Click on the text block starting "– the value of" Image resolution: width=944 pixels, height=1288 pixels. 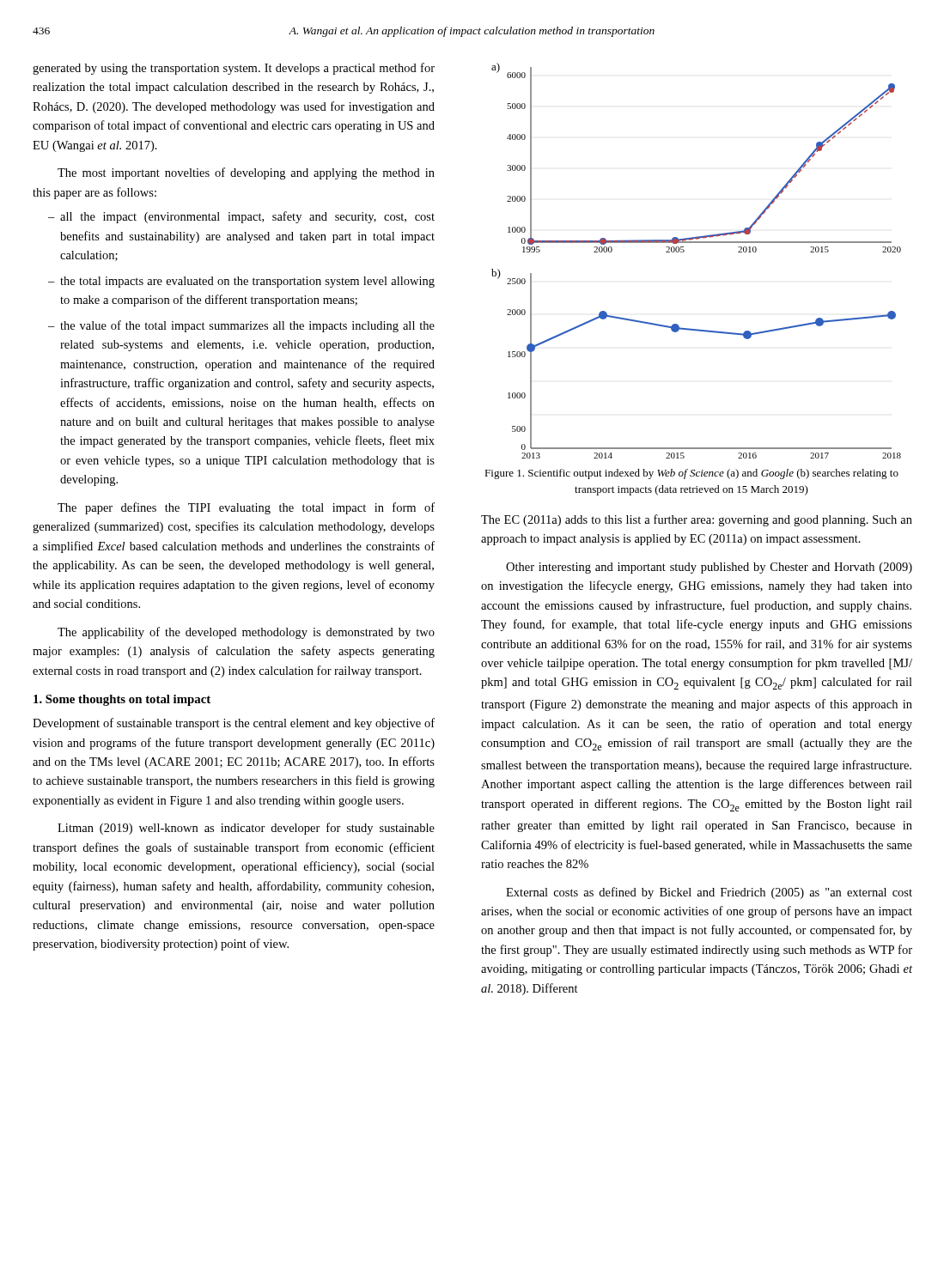click(241, 402)
